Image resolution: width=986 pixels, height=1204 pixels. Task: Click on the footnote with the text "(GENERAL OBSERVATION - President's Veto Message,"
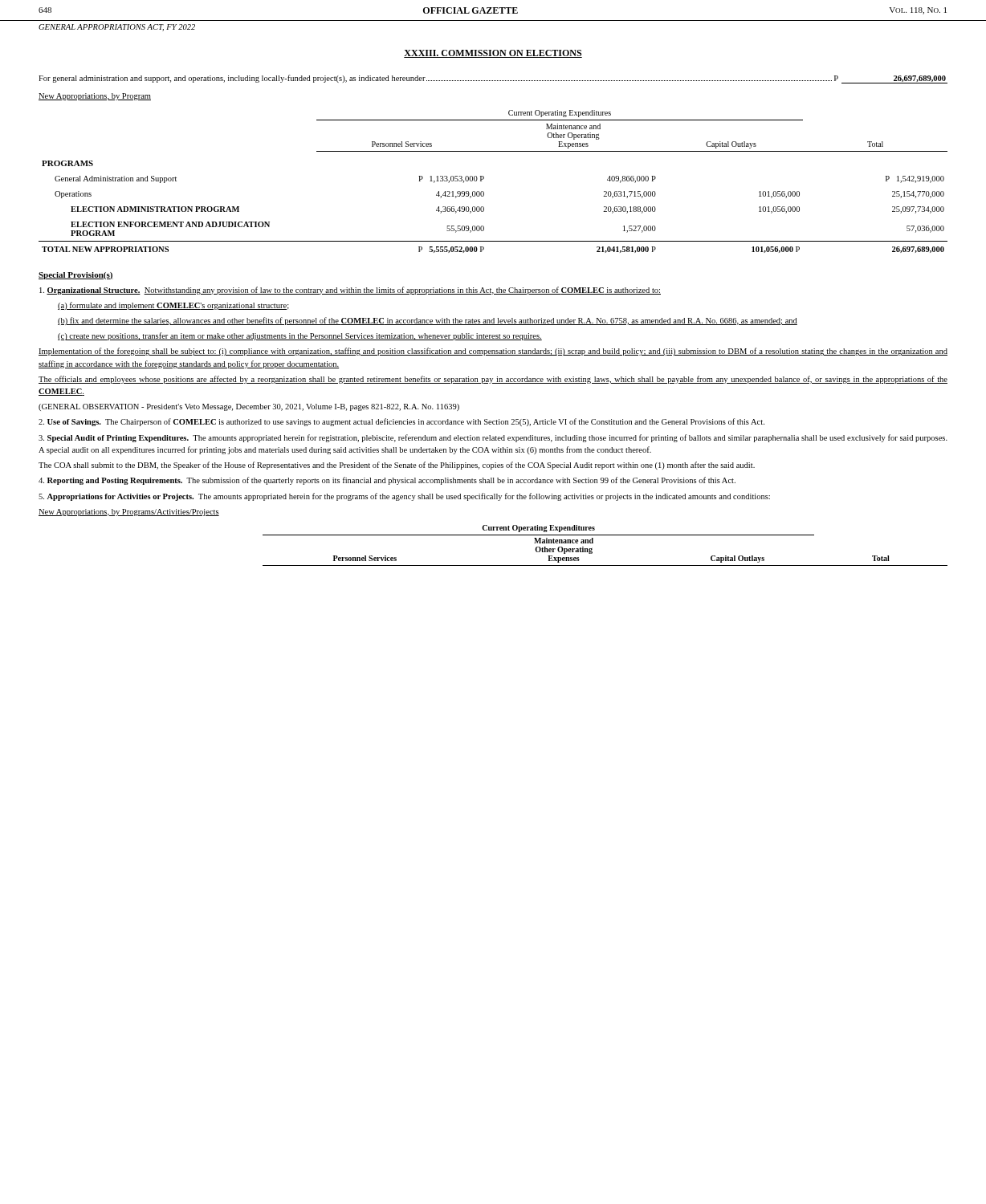pyautogui.click(x=249, y=407)
